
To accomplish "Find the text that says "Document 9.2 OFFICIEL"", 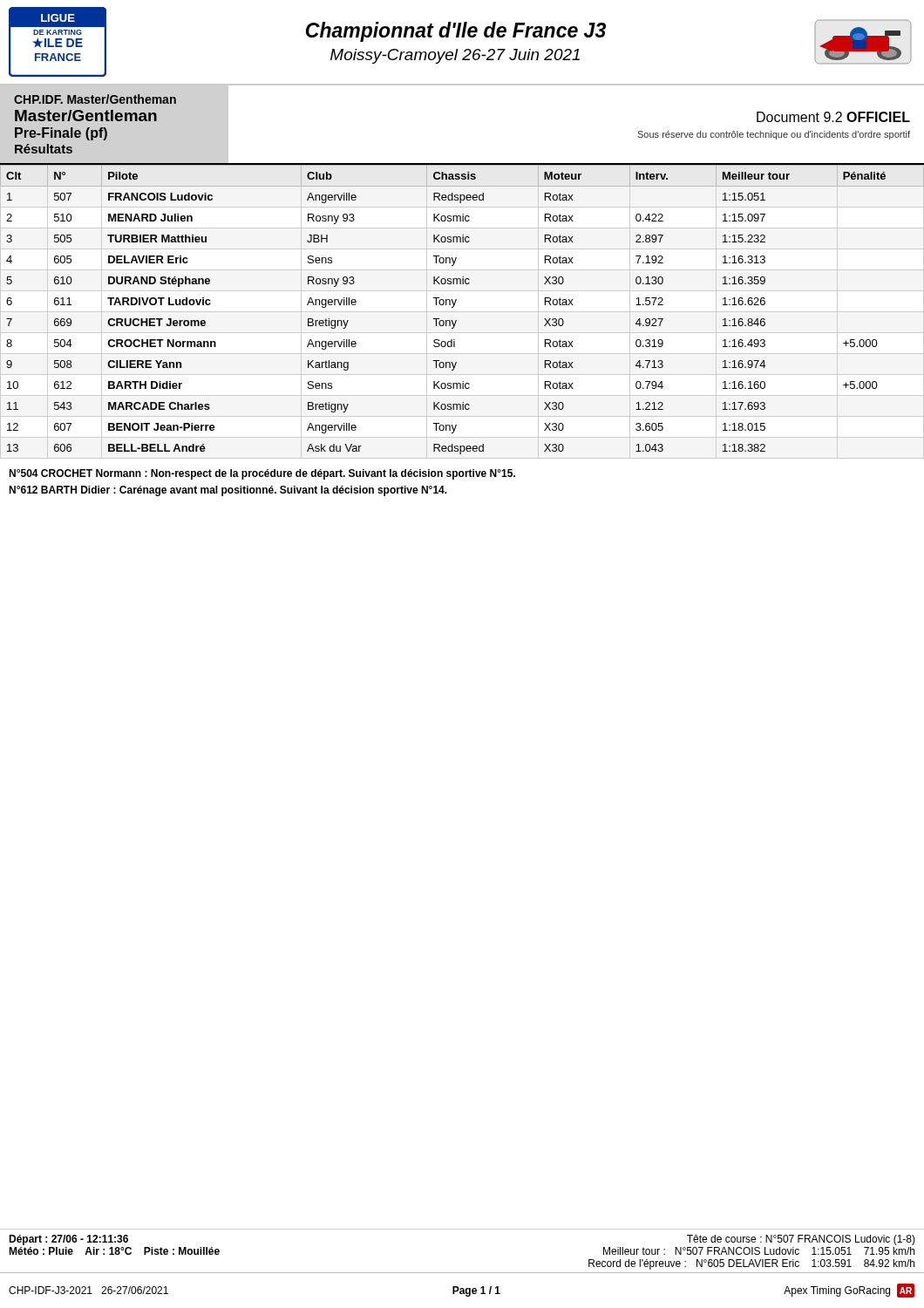I will click(833, 117).
